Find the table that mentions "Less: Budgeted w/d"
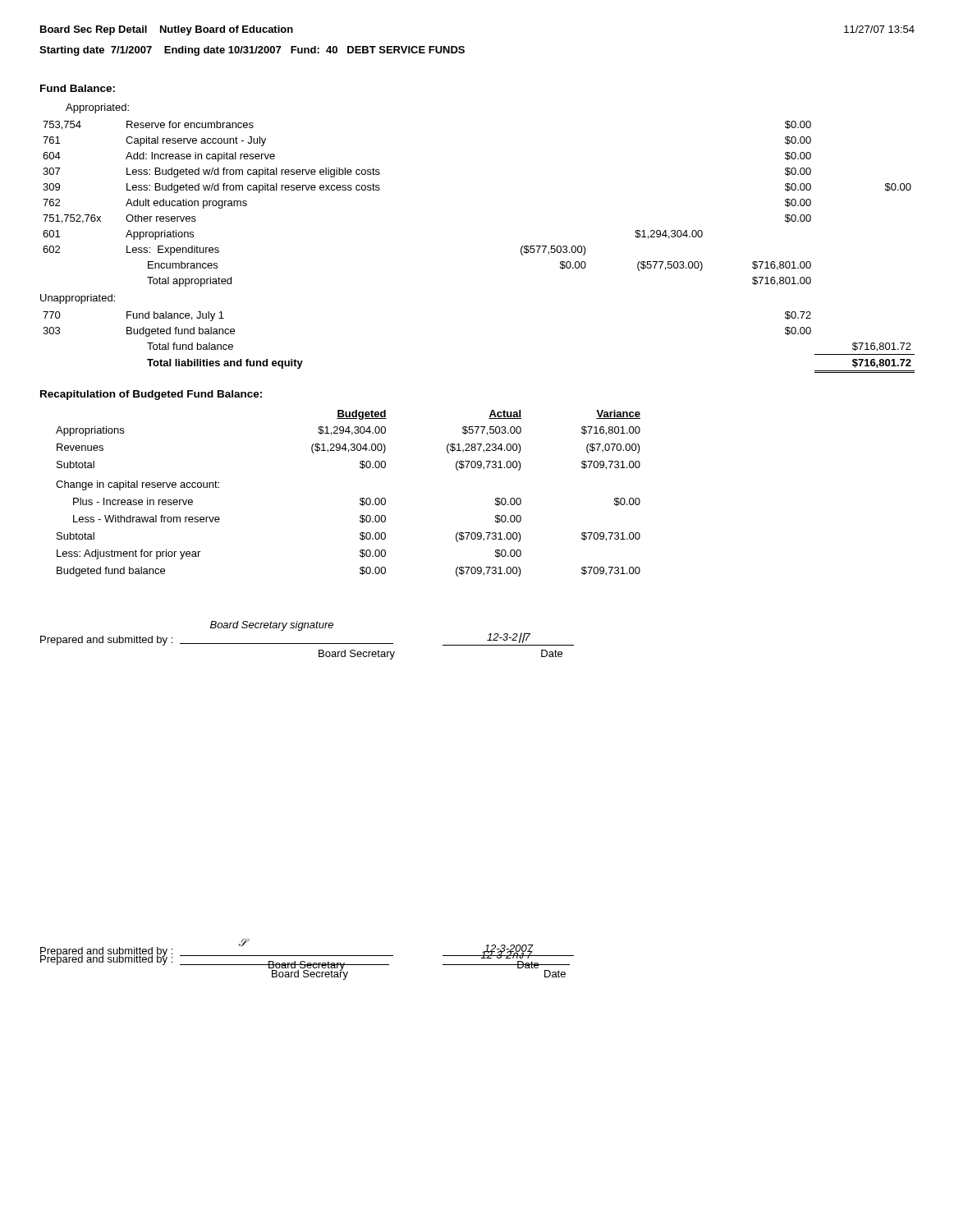The height and width of the screenshot is (1232, 954). [477, 245]
